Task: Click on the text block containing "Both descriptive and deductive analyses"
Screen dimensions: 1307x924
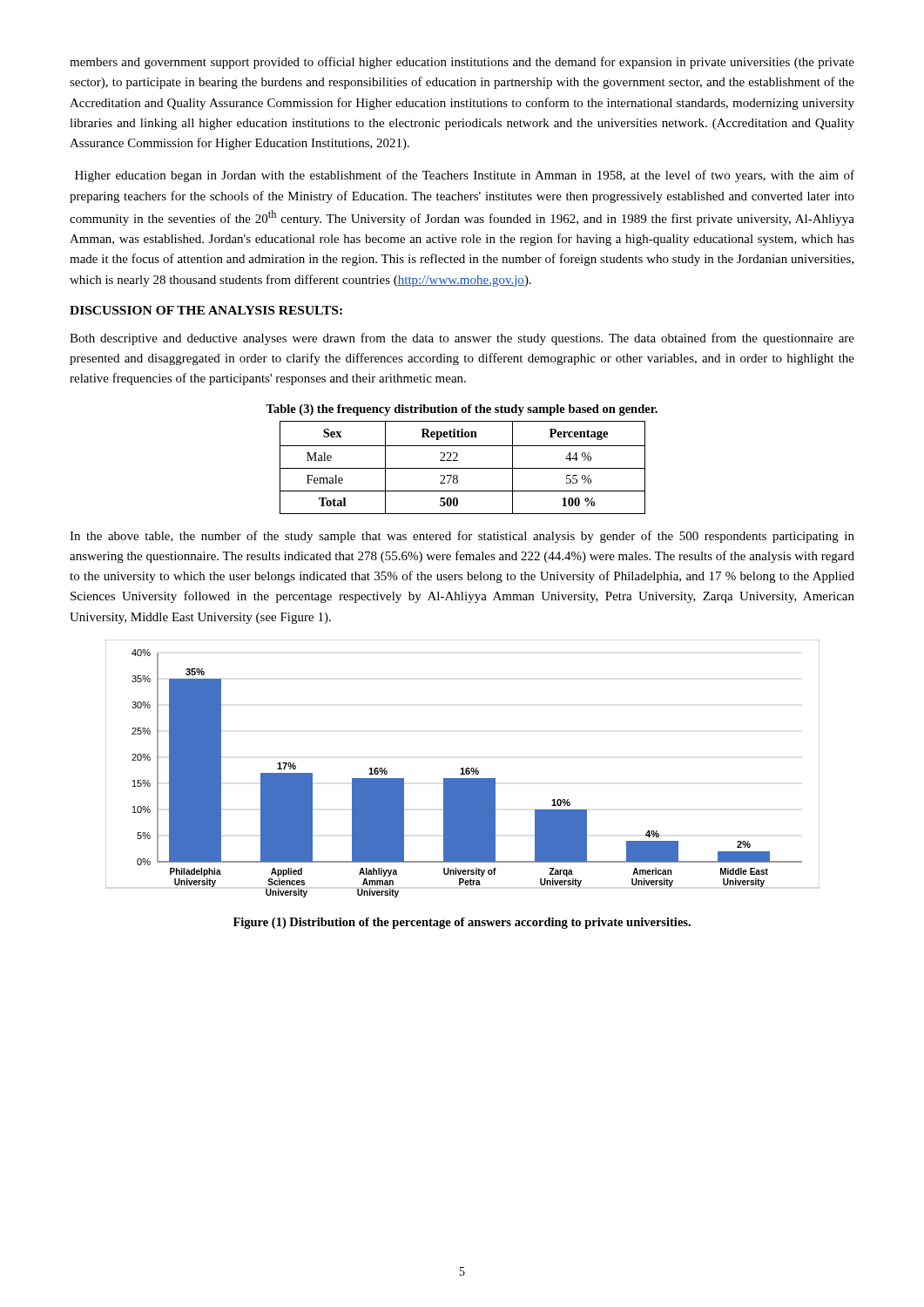Action: coord(462,358)
